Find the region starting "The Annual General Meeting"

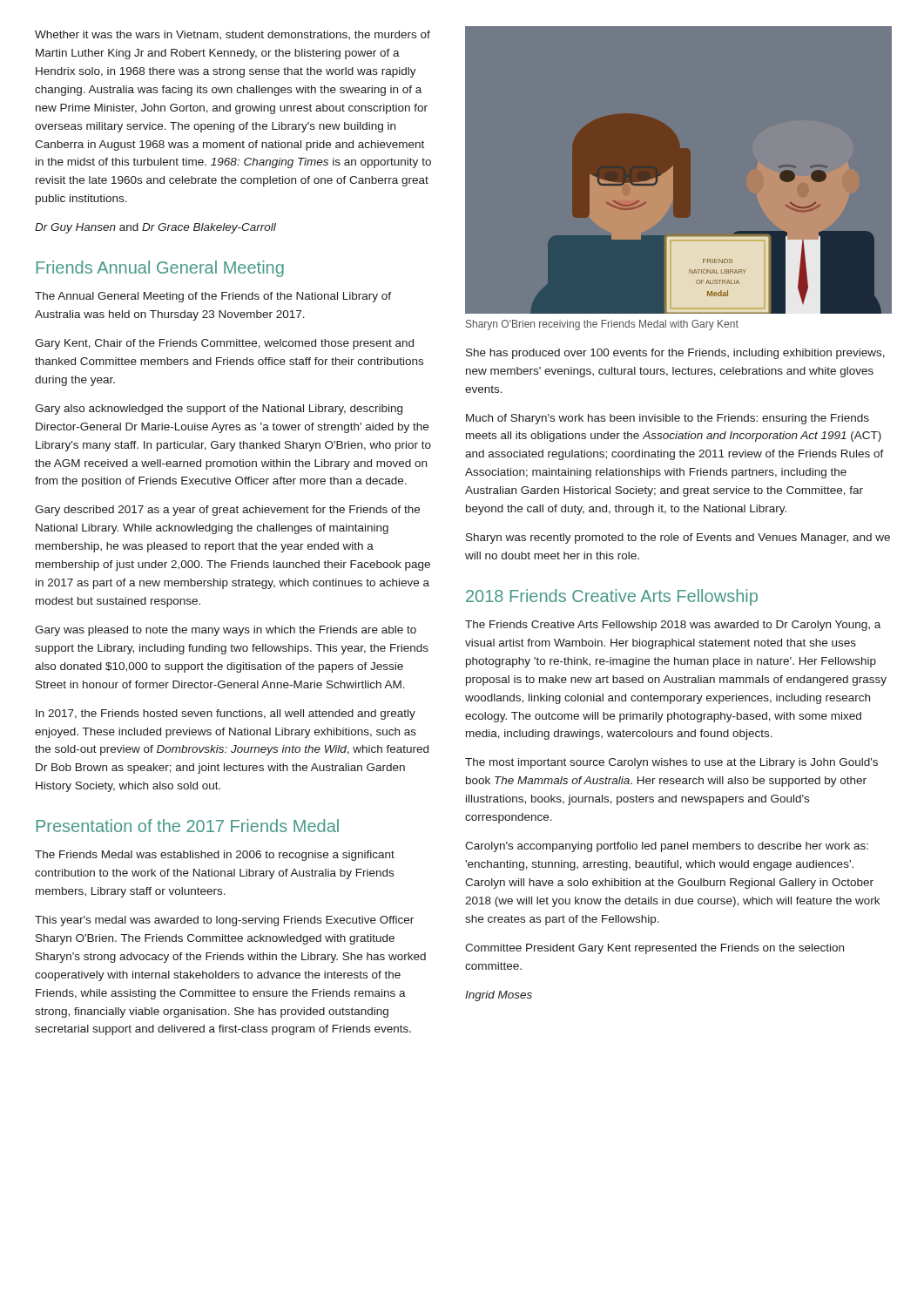point(213,305)
